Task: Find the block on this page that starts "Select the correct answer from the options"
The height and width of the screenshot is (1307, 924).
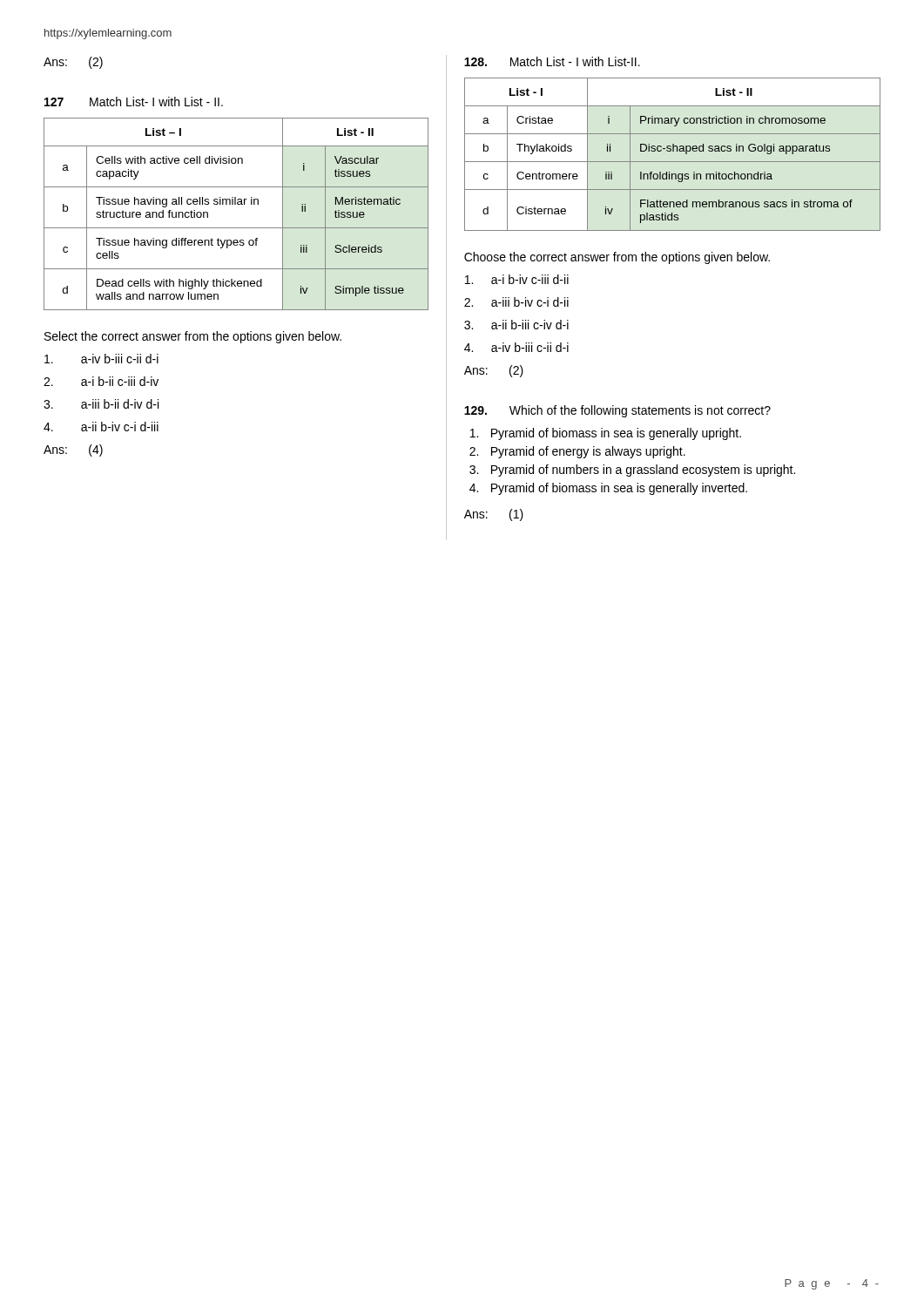Action: click(x=193, y=336)
